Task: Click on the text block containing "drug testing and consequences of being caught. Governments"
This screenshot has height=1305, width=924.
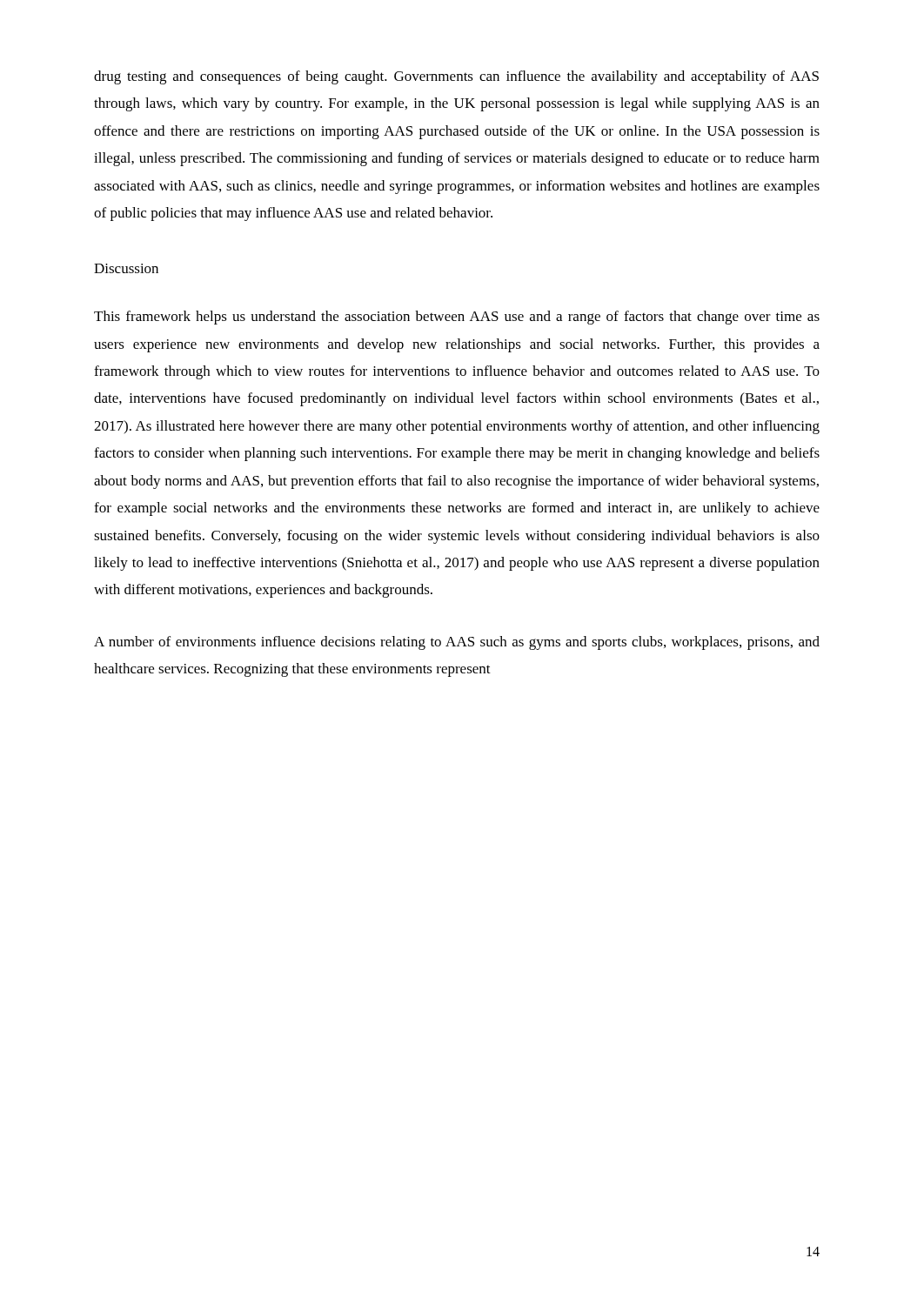Action: tap(457, 145)
